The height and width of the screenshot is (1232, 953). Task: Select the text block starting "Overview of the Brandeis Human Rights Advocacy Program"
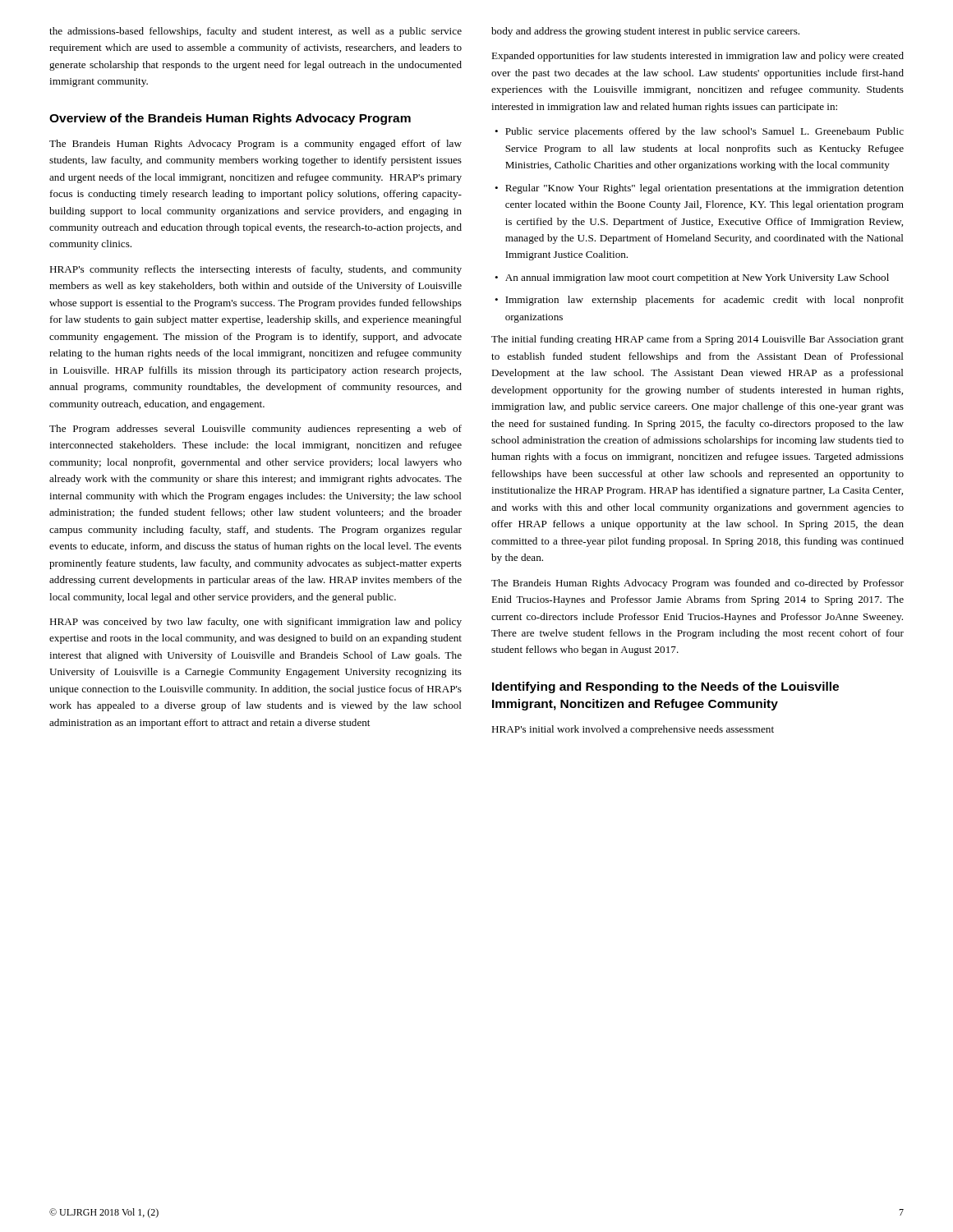click(230, 118)
